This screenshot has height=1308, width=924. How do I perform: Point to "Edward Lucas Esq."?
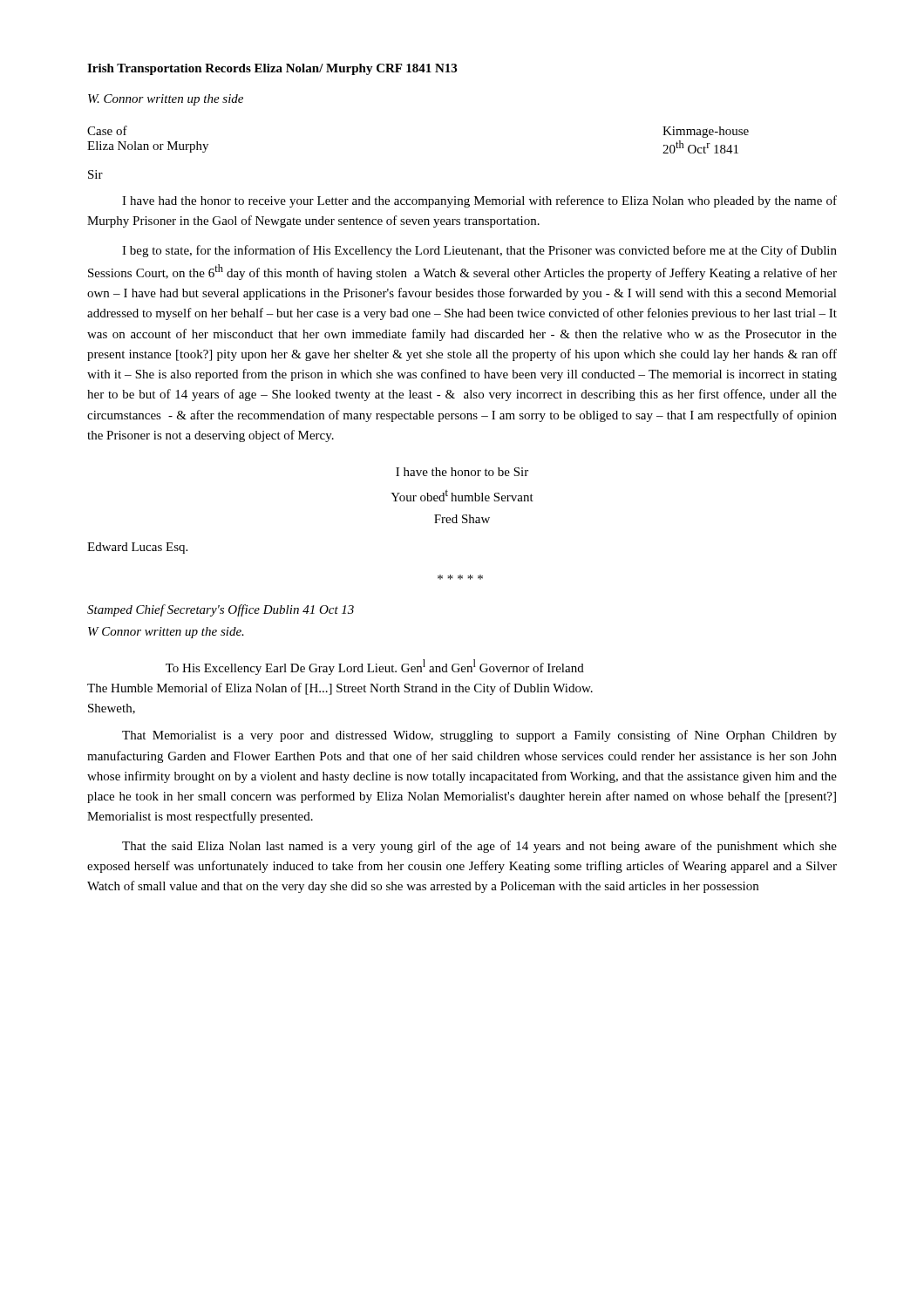[x=138, y=546]
